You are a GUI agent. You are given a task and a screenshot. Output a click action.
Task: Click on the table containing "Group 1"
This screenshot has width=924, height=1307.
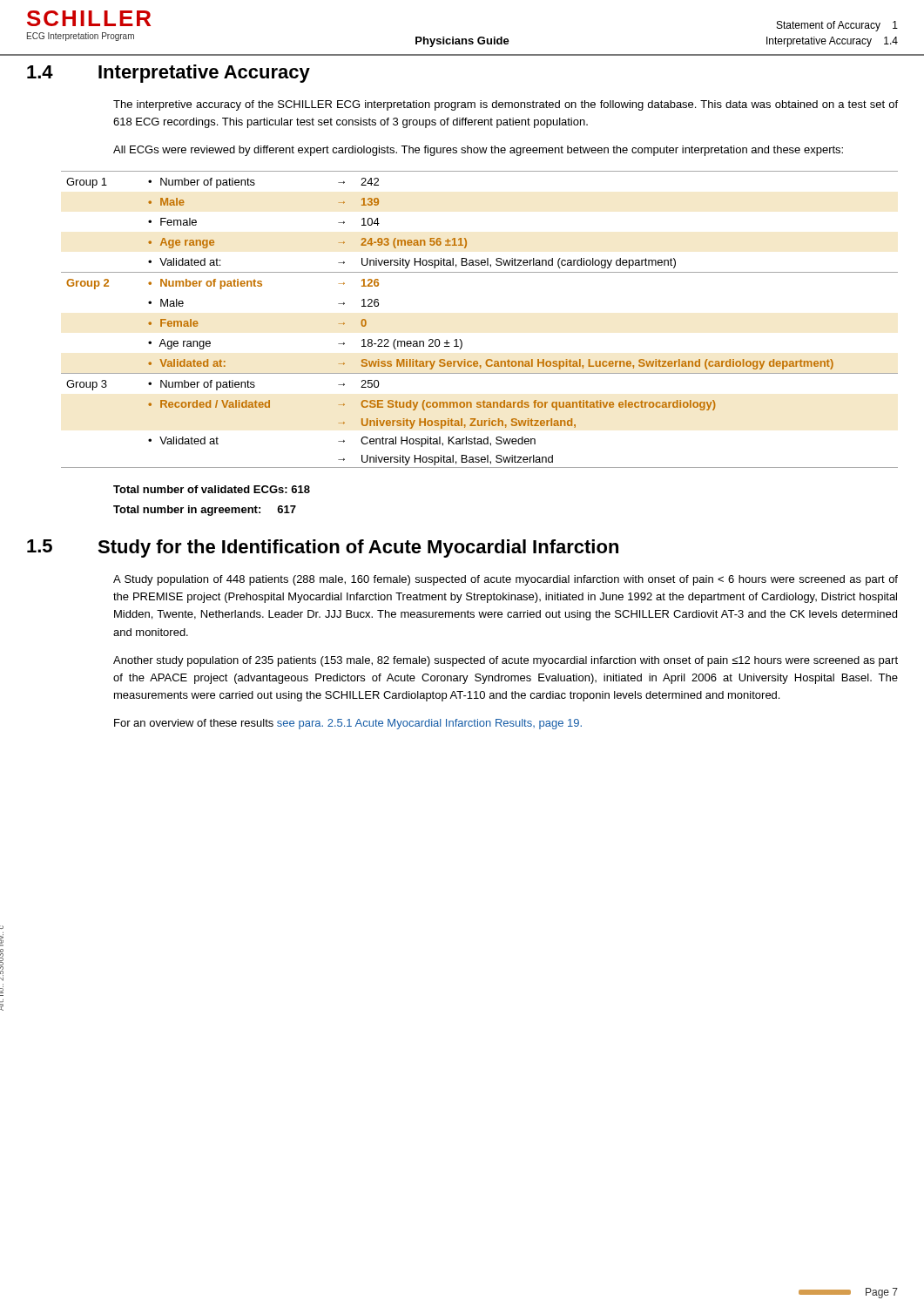click(x=479, y=320)
